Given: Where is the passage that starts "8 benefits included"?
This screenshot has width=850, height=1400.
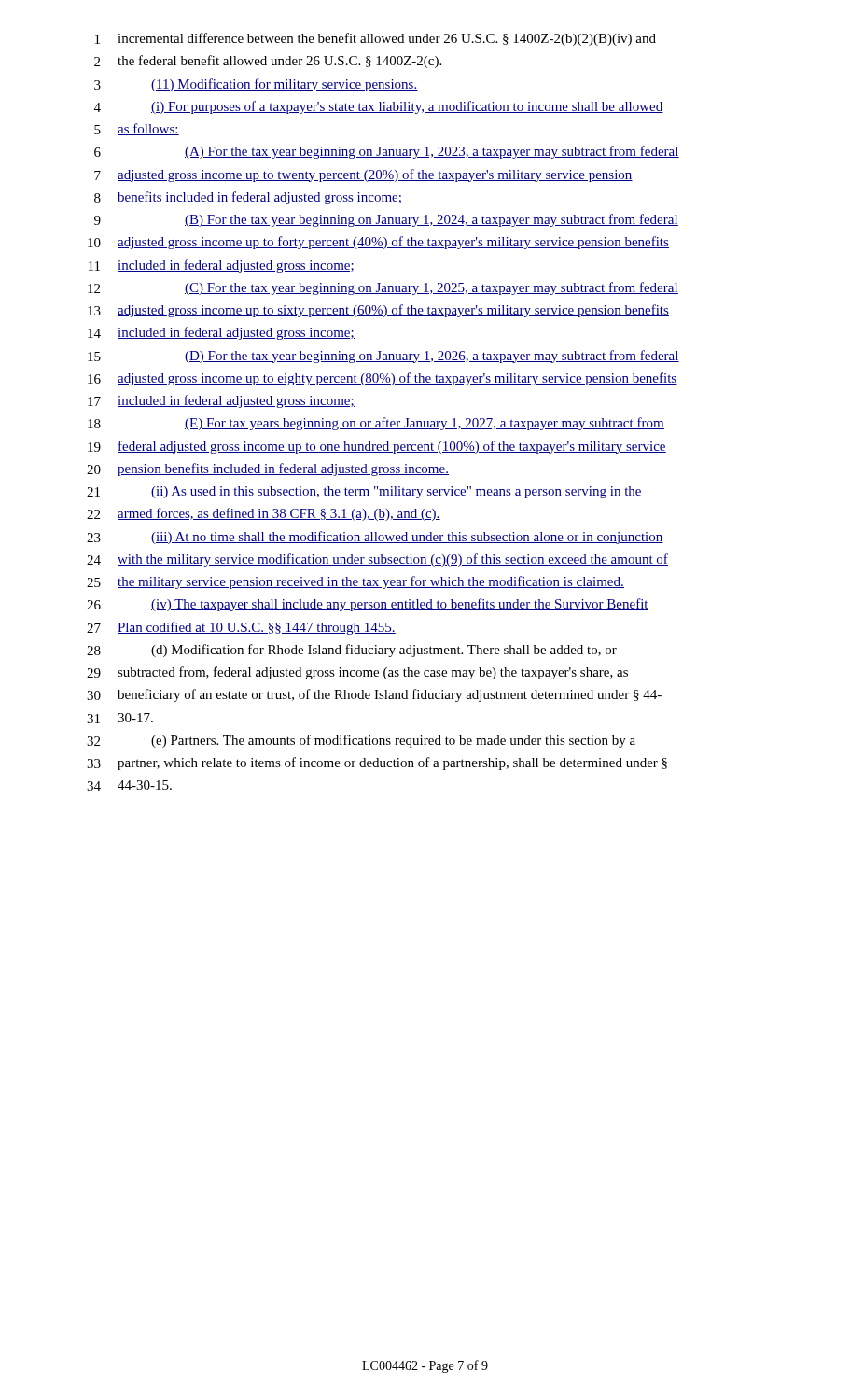Looking at the screenshot, I should tap(248, 198).
